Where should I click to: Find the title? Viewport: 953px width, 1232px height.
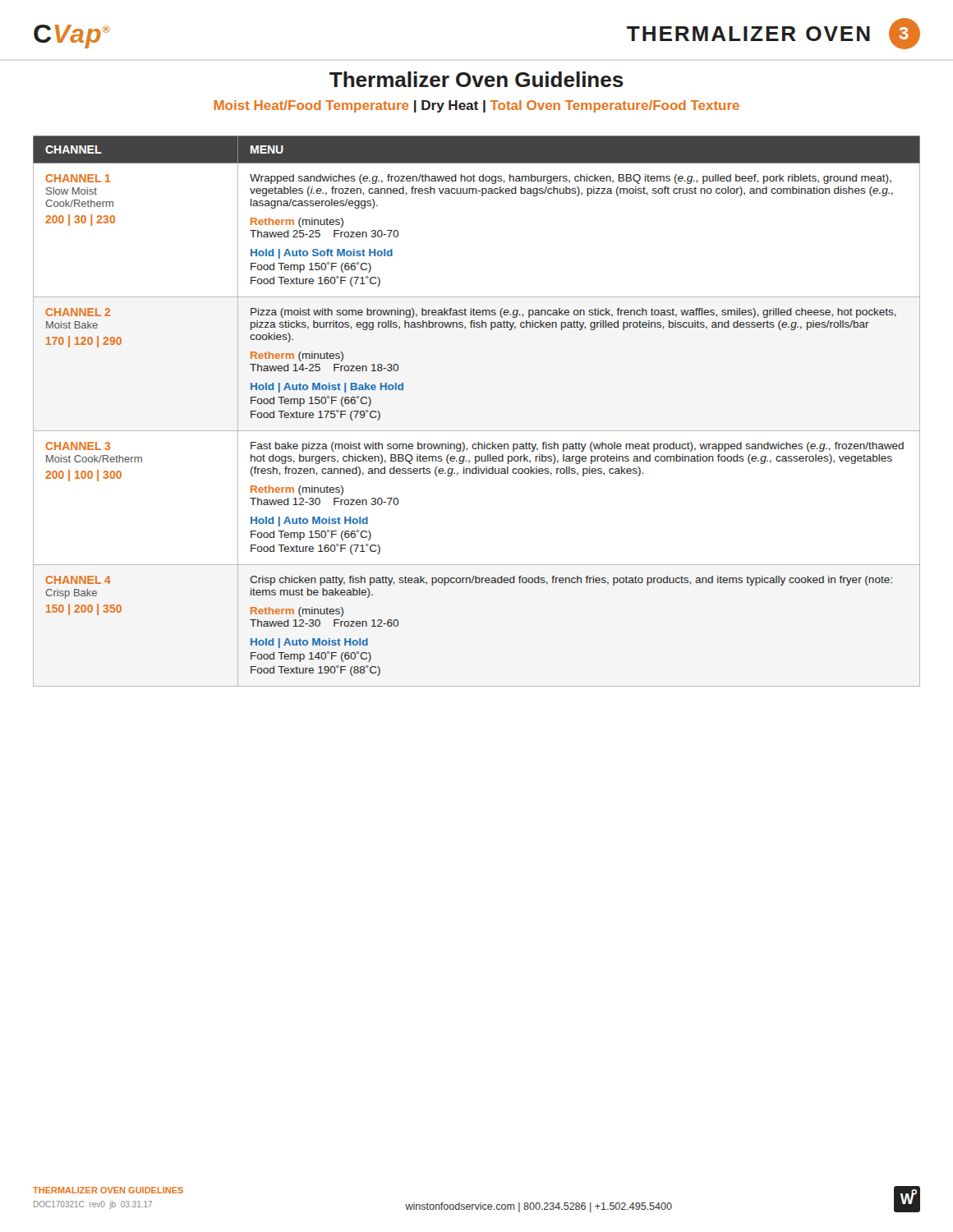coord(476,91)
